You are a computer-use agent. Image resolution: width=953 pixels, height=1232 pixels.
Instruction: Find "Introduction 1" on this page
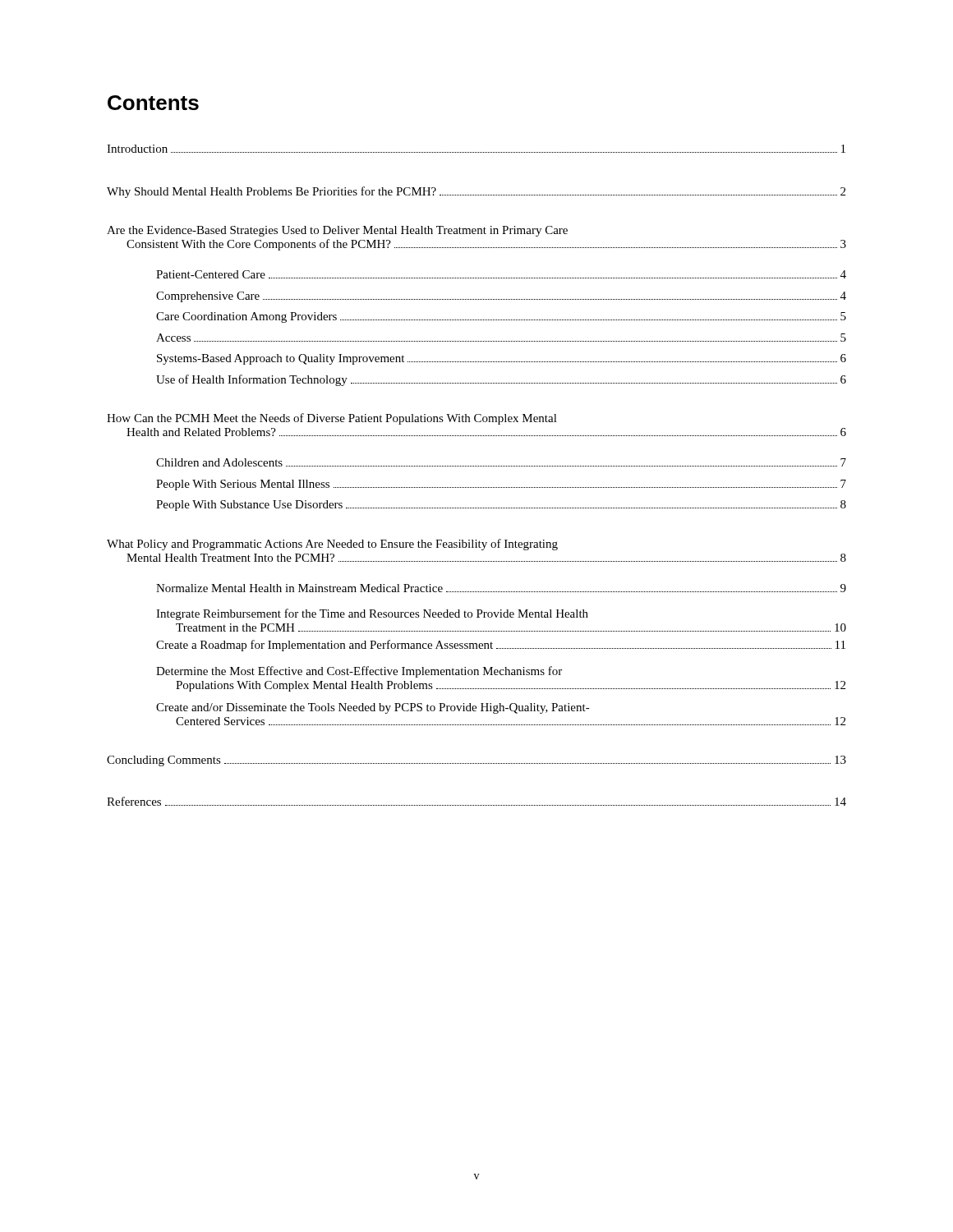pos(476,149)
